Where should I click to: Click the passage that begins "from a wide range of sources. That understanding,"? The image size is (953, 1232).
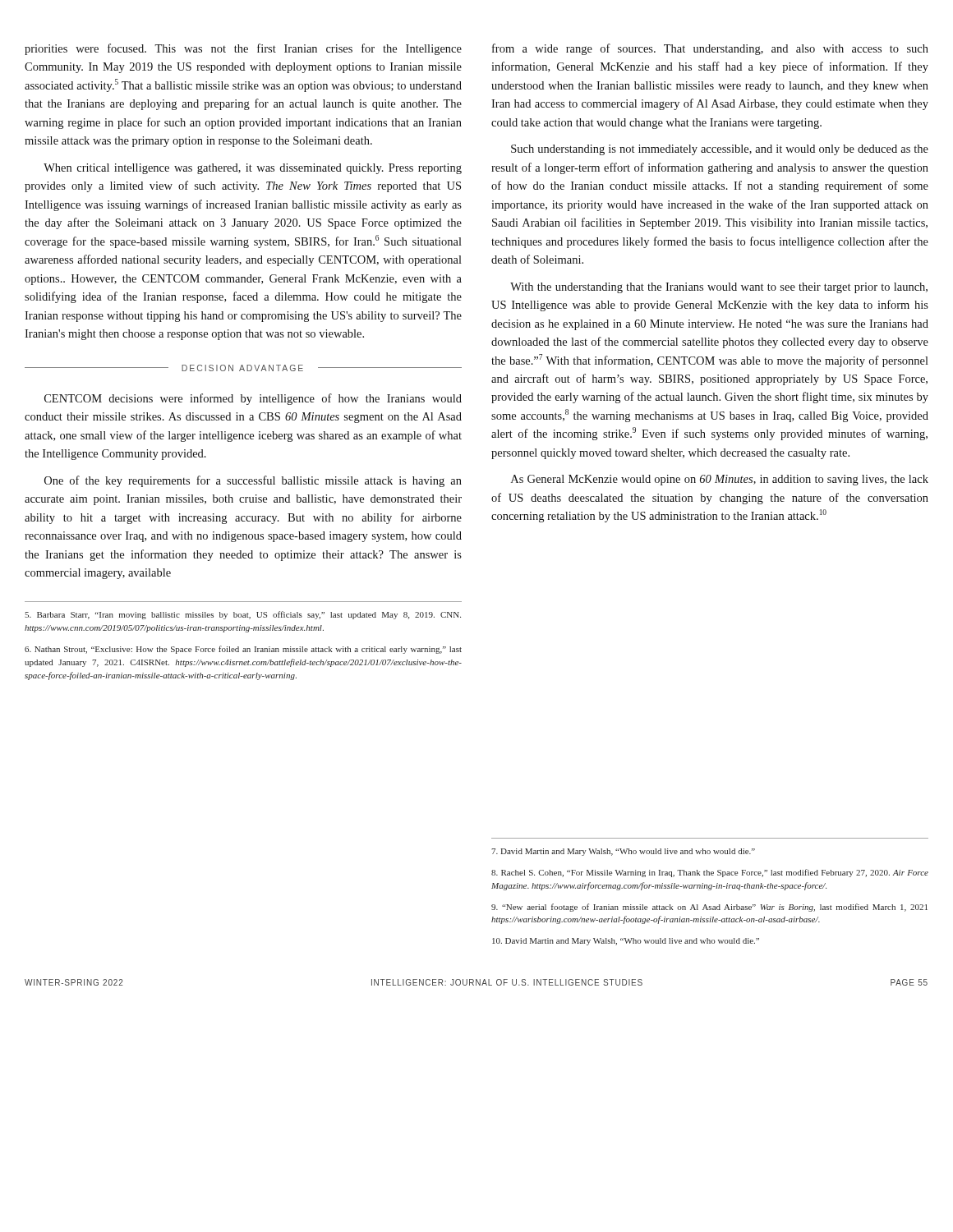710,86
